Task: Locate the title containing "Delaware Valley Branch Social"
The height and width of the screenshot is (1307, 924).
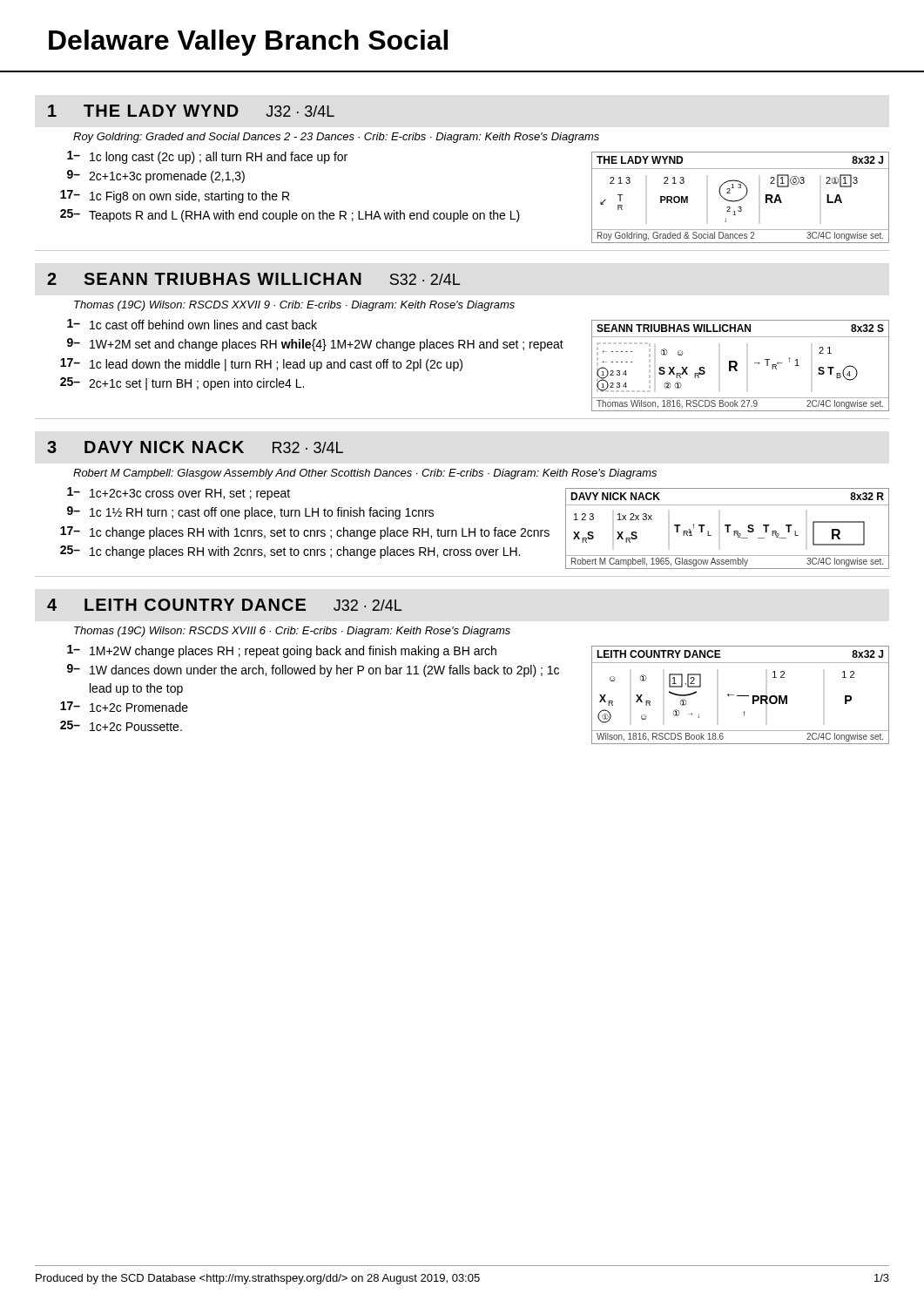Action: coord(248,40)
